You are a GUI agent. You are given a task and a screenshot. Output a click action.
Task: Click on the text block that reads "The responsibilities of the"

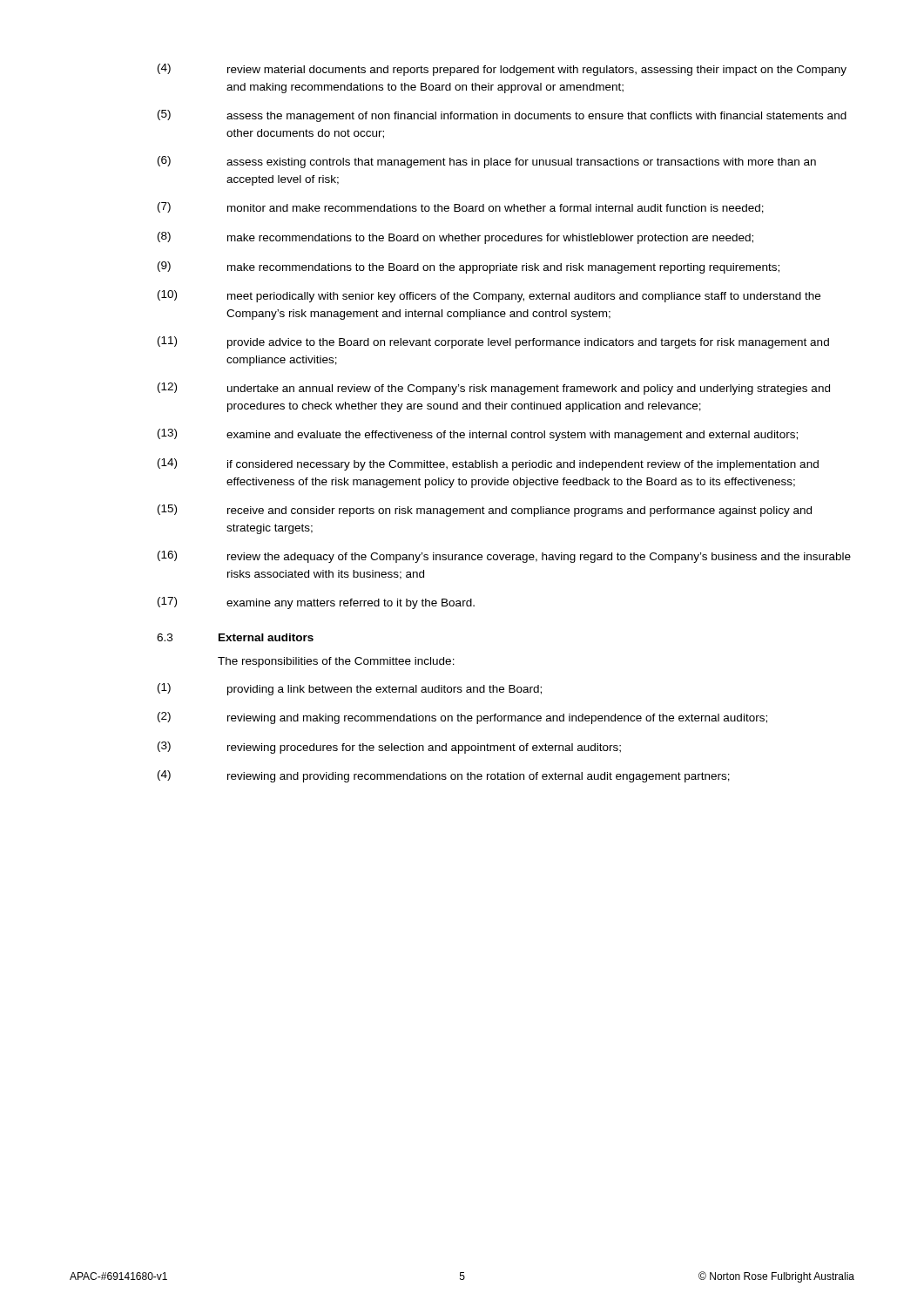[336, 661]
